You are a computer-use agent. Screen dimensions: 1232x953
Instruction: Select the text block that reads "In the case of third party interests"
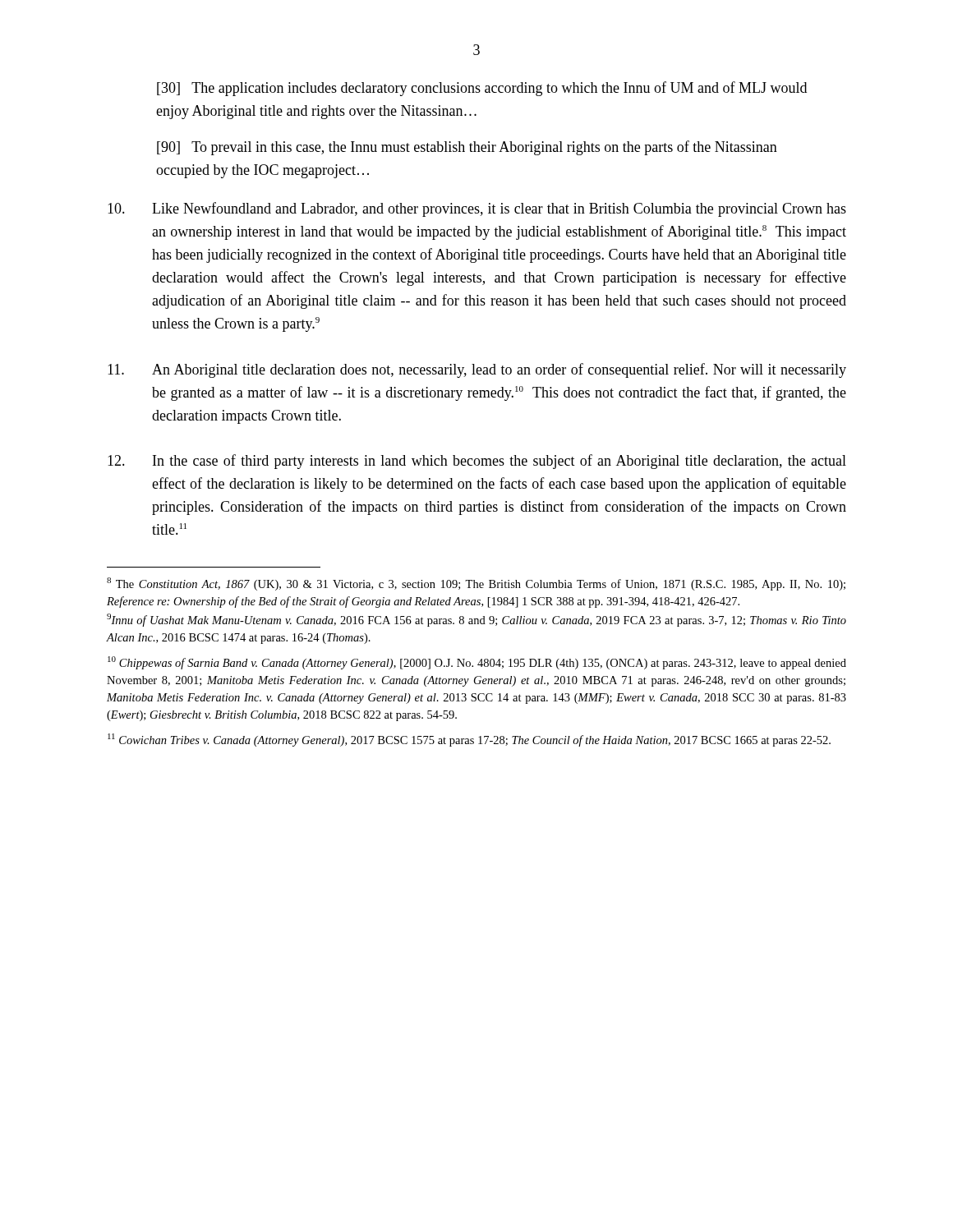pyautogui.click(x=476, y=496)
